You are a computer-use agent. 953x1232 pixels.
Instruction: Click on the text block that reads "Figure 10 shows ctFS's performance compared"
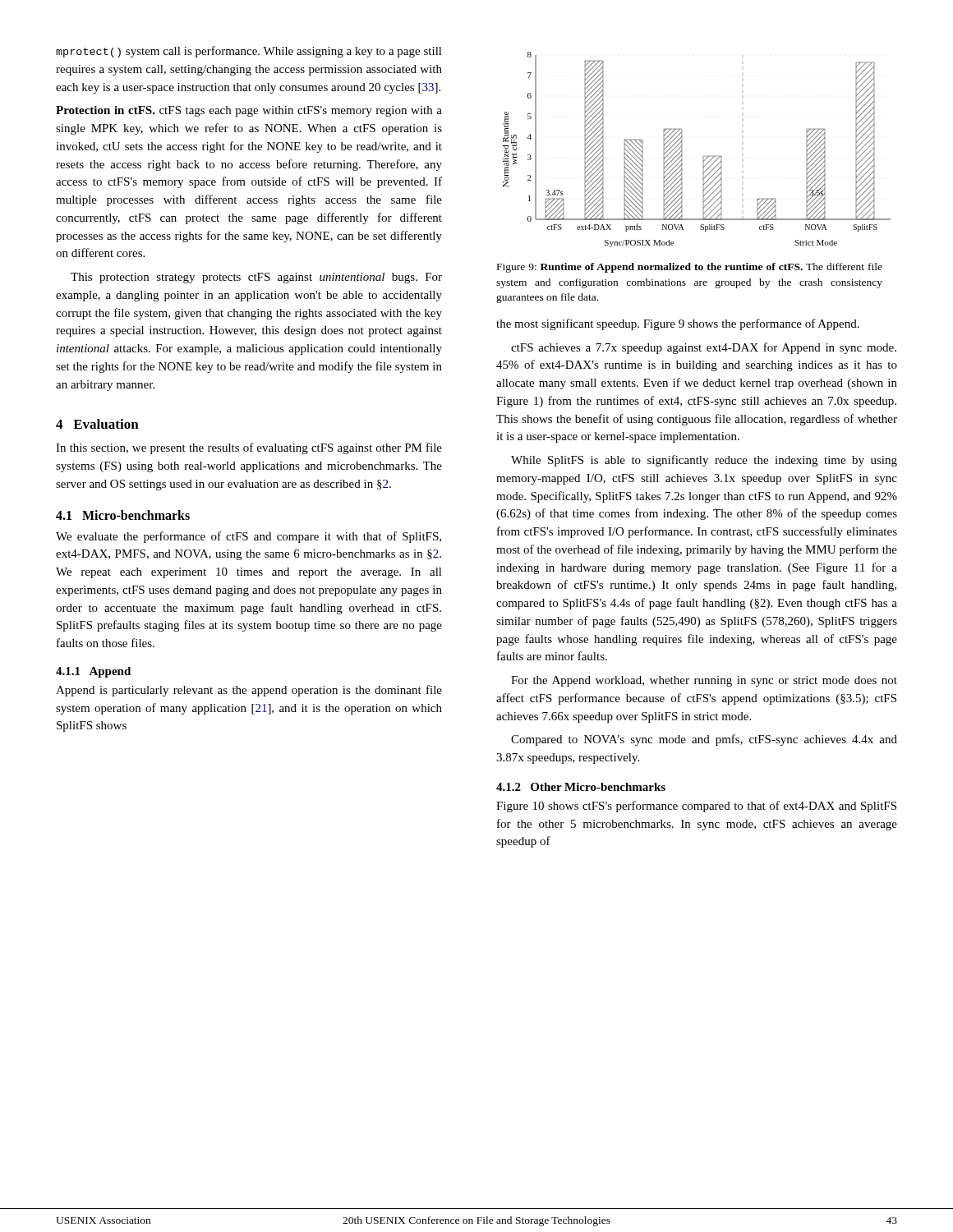(697, 824)
